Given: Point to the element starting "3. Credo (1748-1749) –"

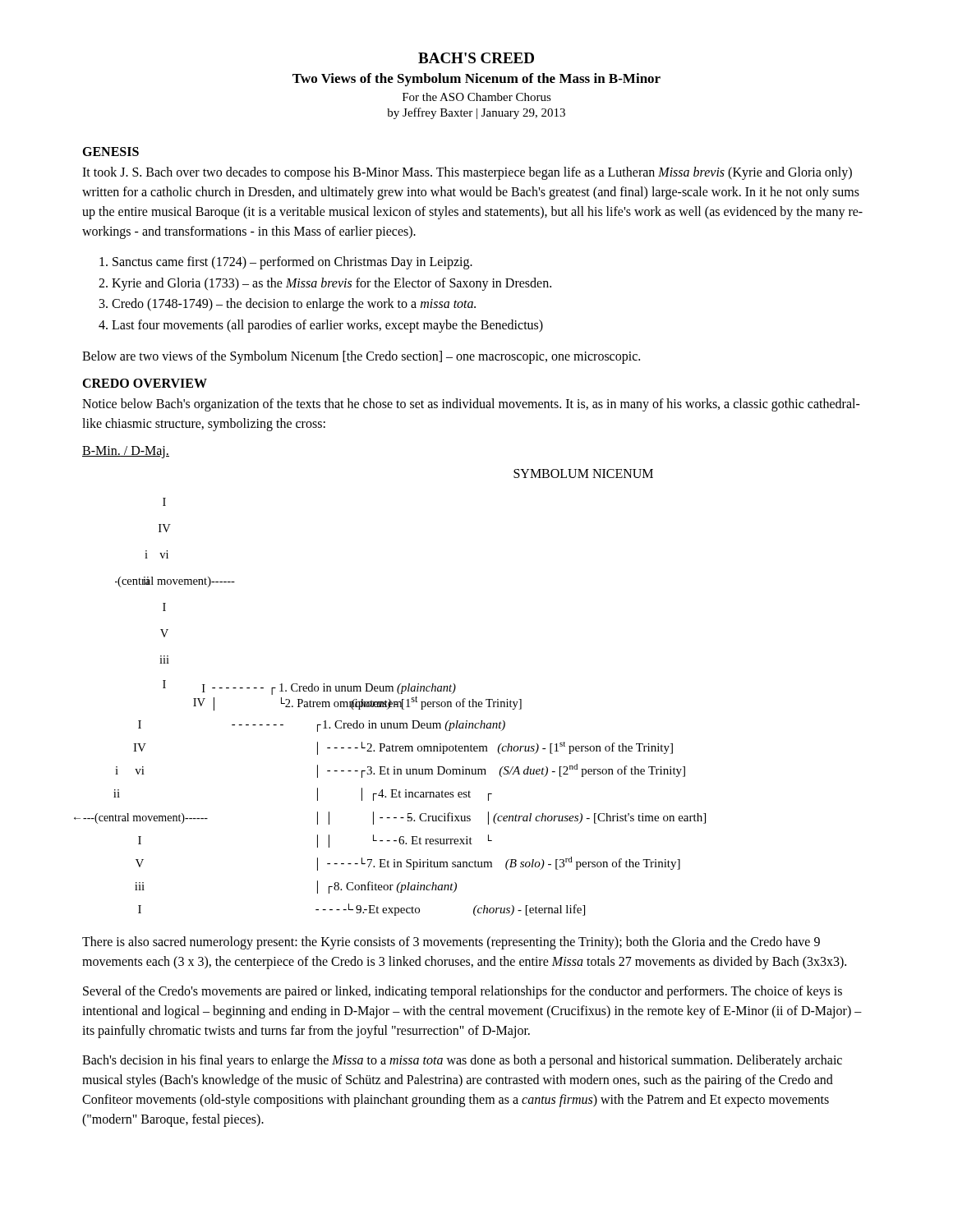Looking at the screenshot, I should pyautogui.click(x=288, y=304).
